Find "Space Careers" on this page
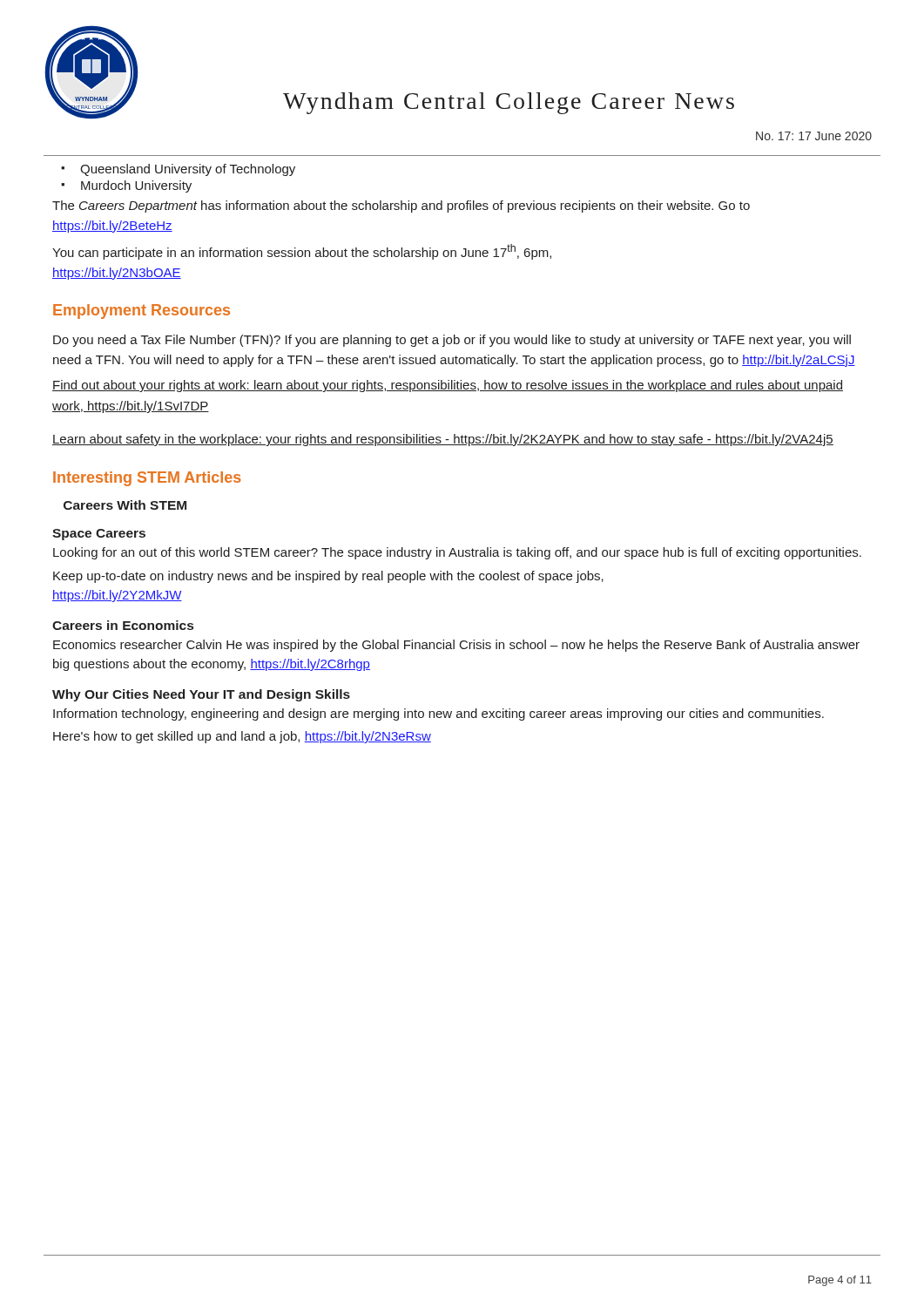 99,533
